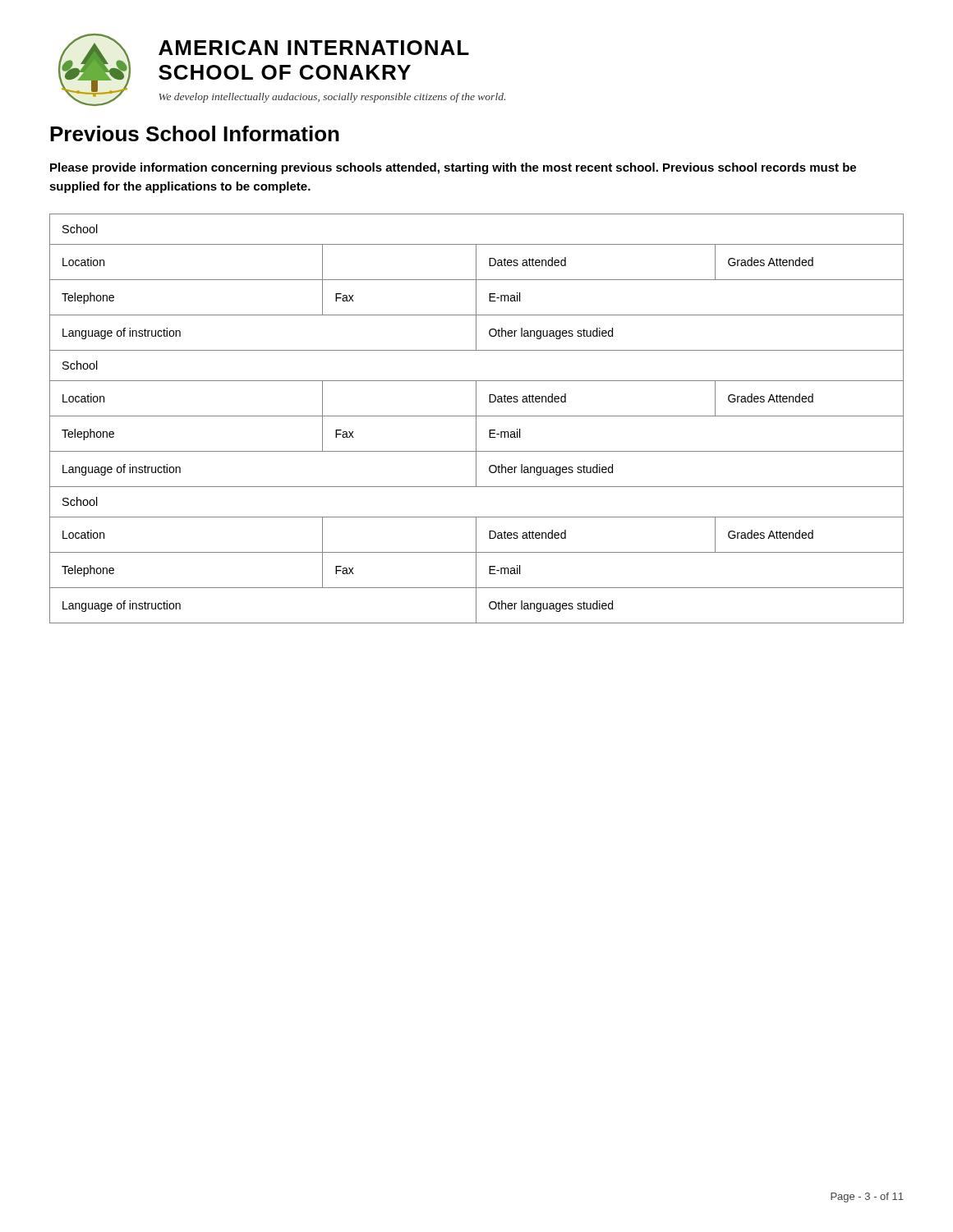
Task: Click on the element starting "Previous School Information"
Action: coord(195,134)
